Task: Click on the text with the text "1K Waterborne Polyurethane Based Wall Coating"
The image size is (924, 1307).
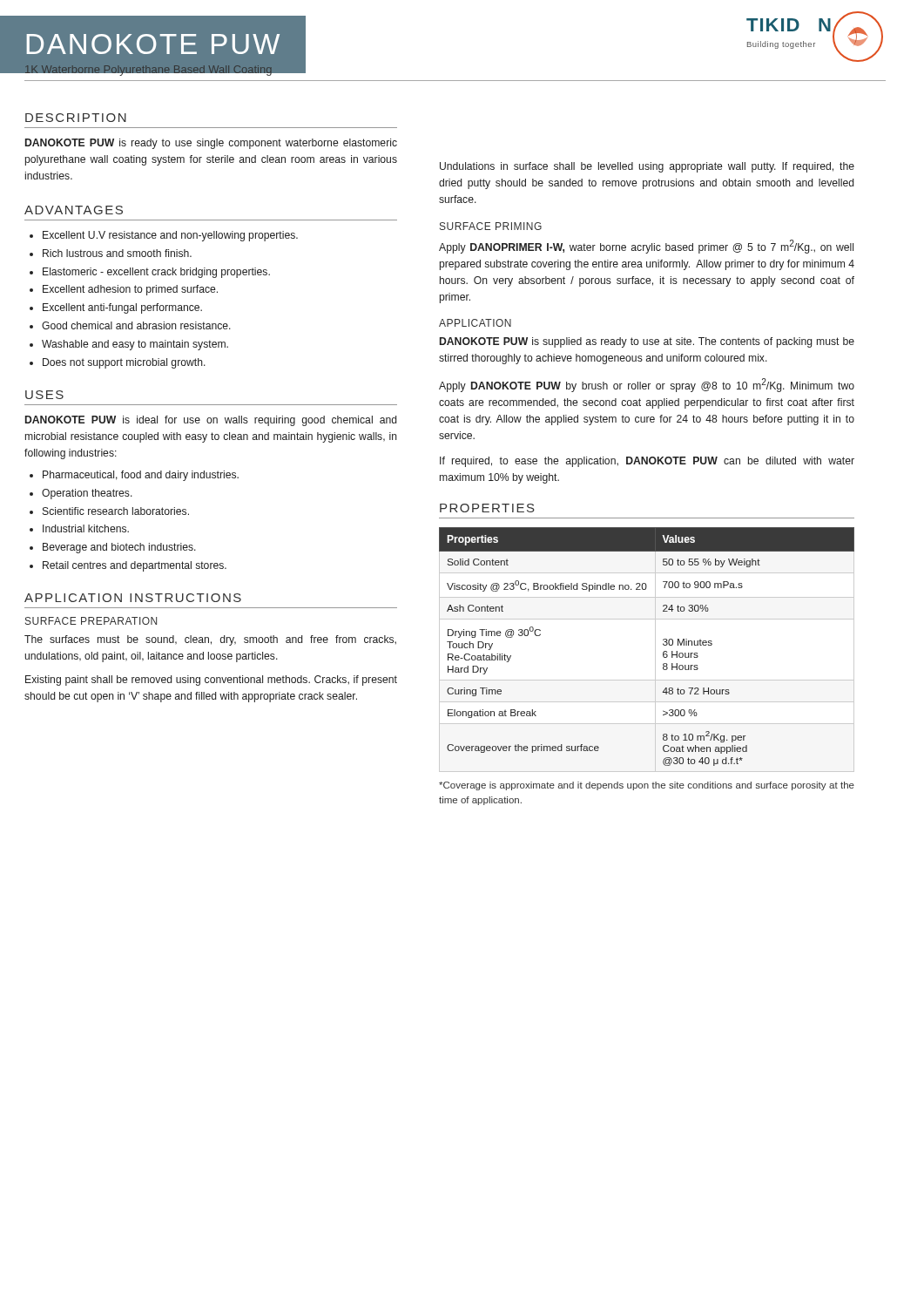Action: (148, 69)
